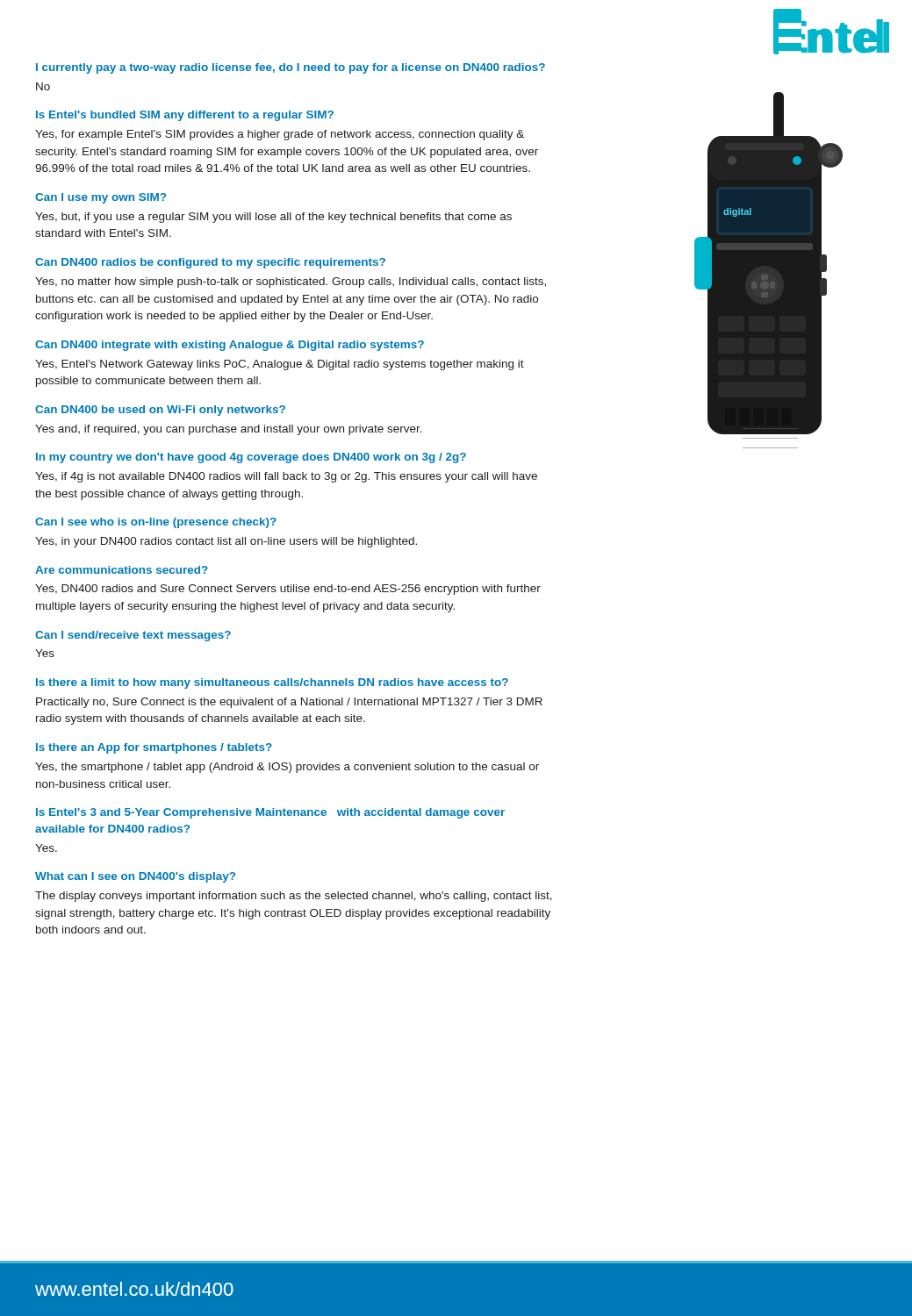Point to "Can I use my own SIM?"
The height and width of the screenshot is (1316, 912).
[101, 197]
